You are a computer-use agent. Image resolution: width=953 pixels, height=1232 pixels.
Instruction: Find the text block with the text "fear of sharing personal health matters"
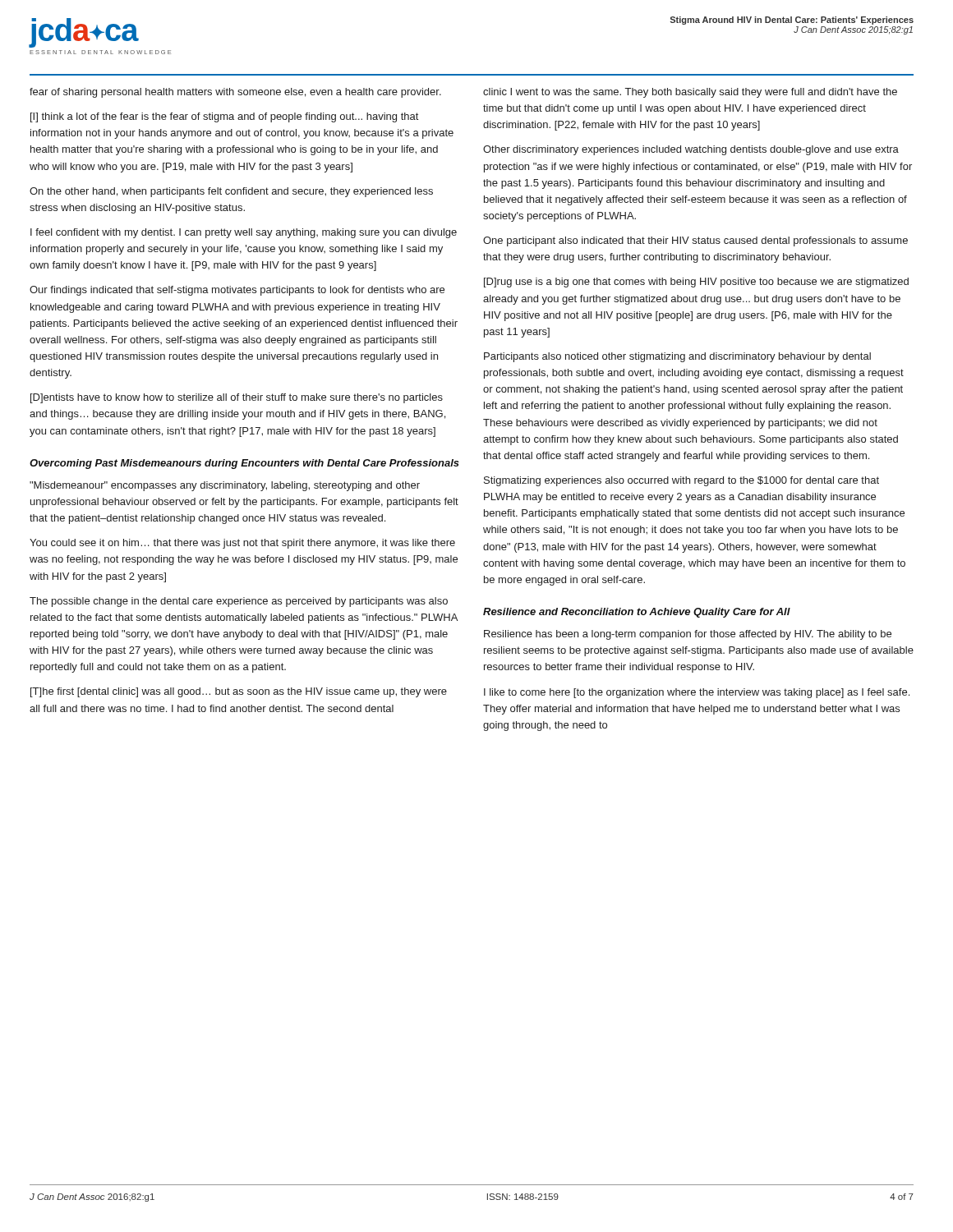[x=236, y=92]
